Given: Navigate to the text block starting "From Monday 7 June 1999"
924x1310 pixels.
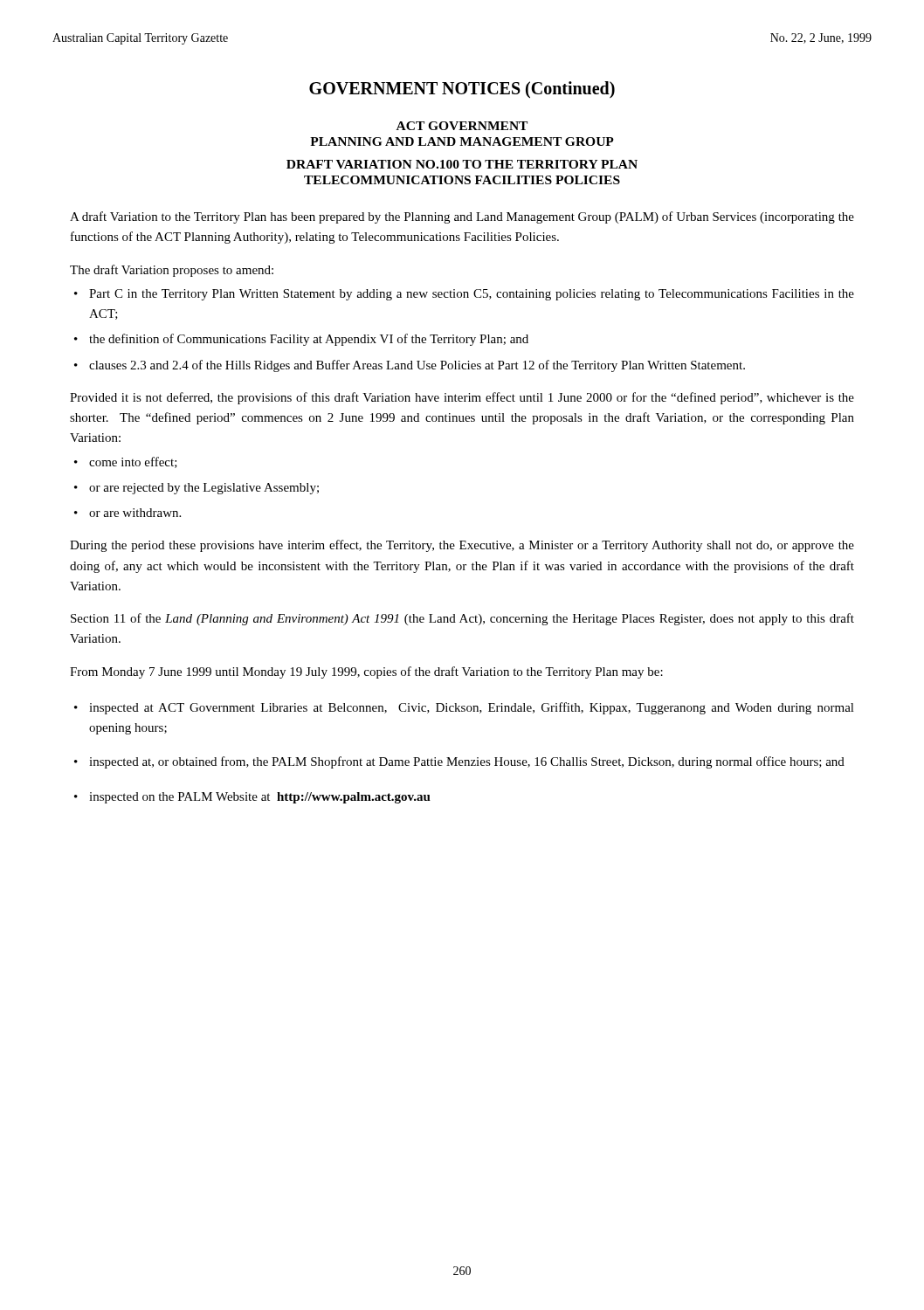Looking at the screenshot, I should click(367, 671).
